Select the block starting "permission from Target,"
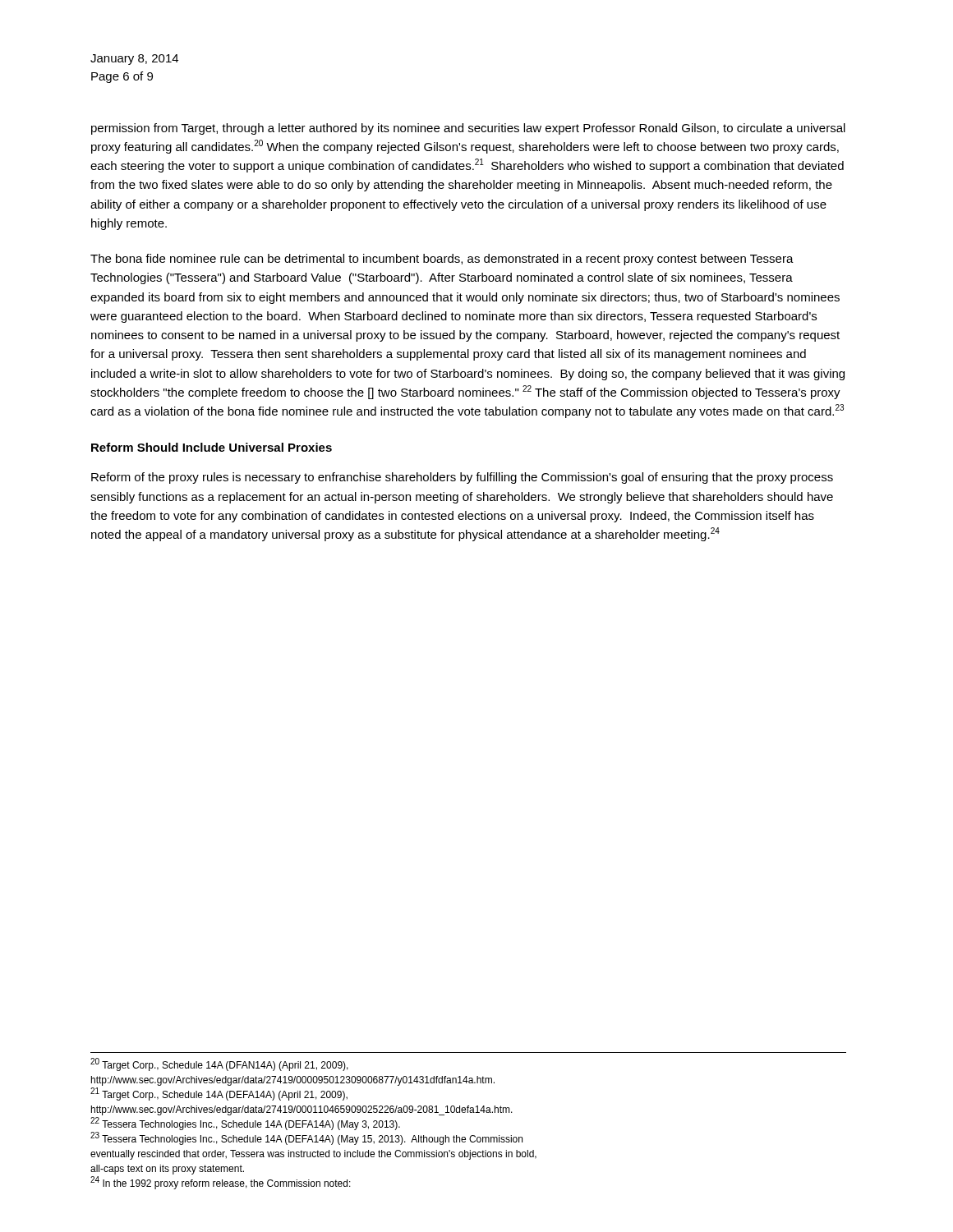The width and height of the screenshot is (953, 1232). point(468,175)
